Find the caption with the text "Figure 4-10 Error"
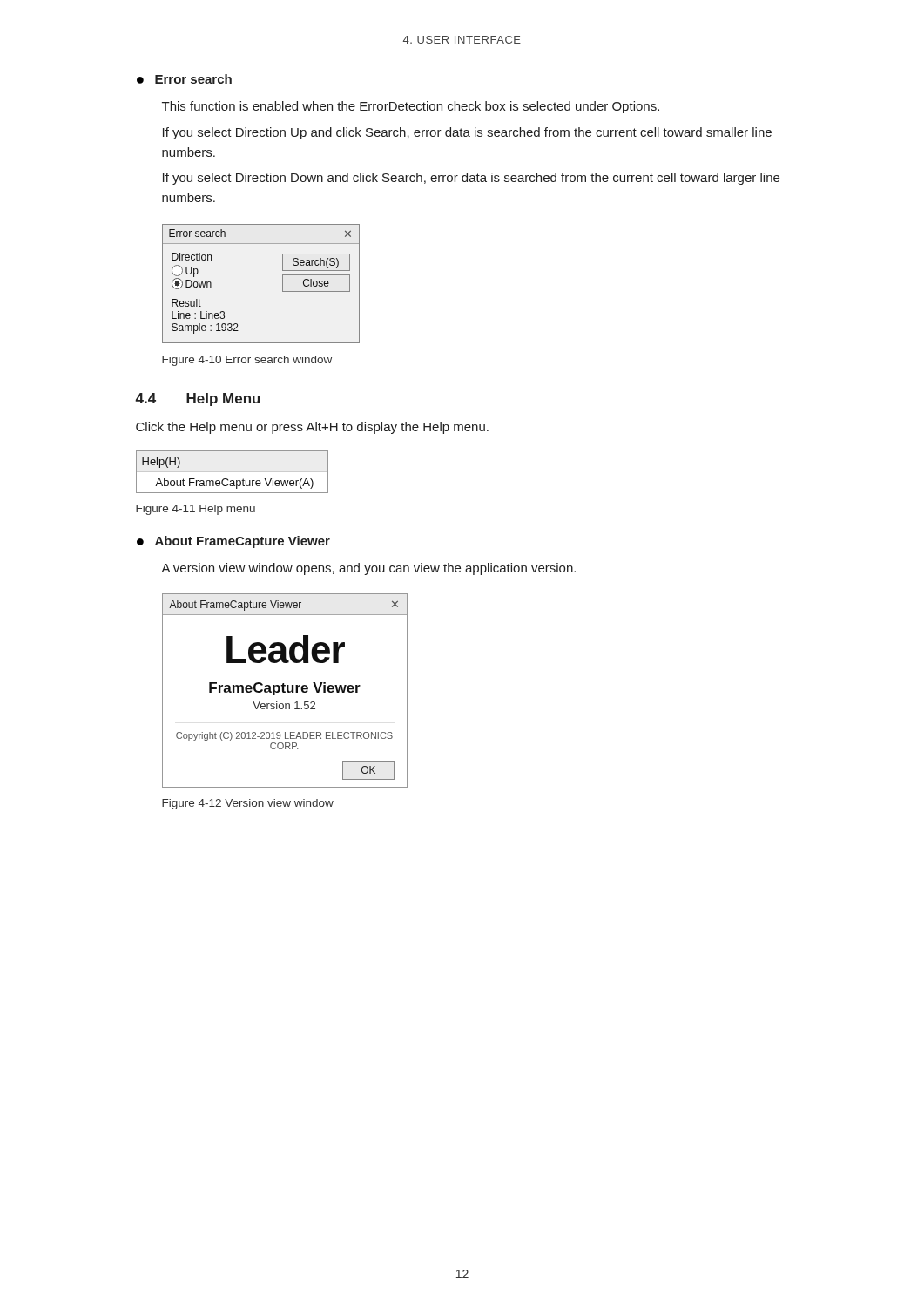Viewport: 924px width, 1307px height. 247,359
